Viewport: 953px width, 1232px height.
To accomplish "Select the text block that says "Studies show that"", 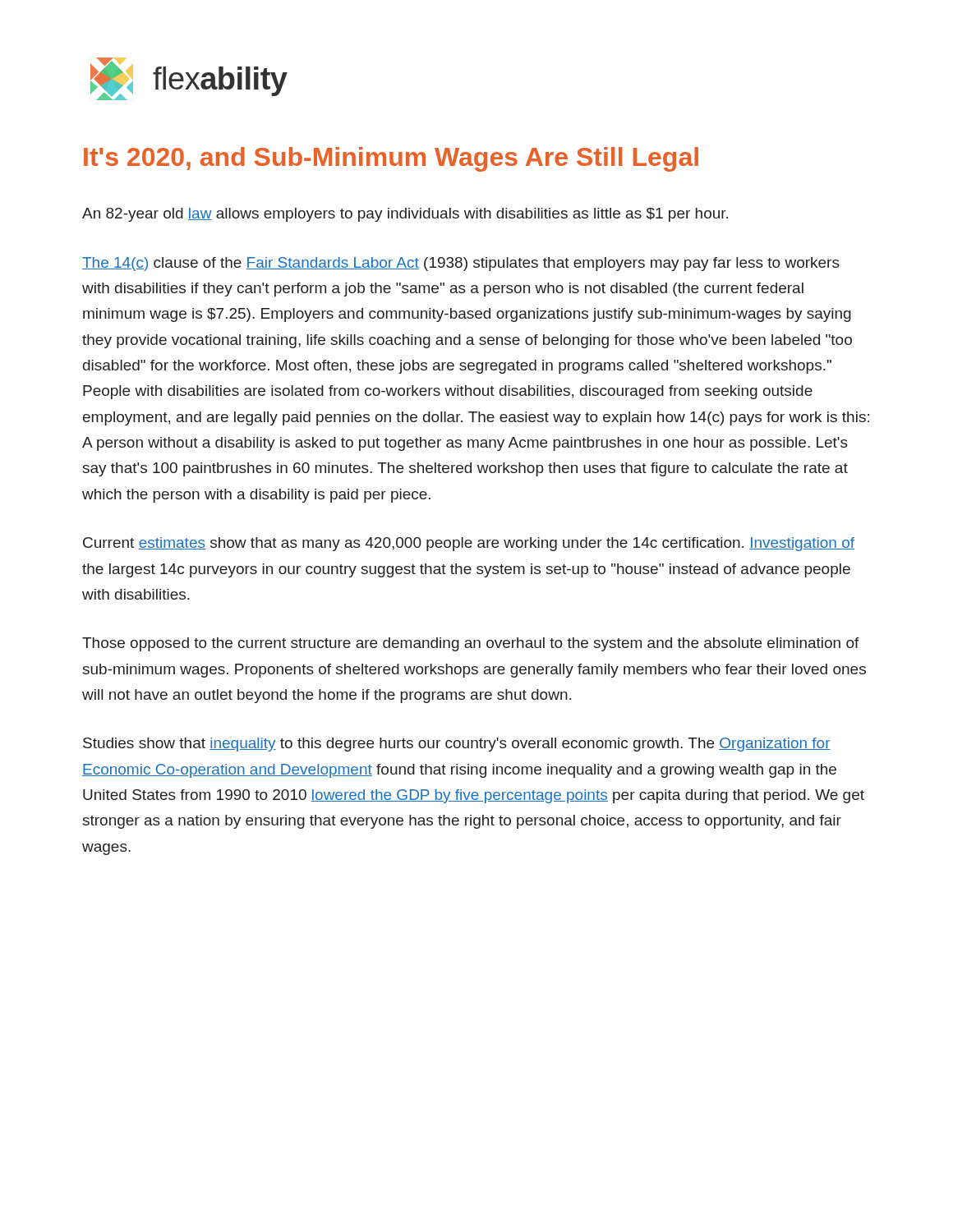I will [473, 795].
